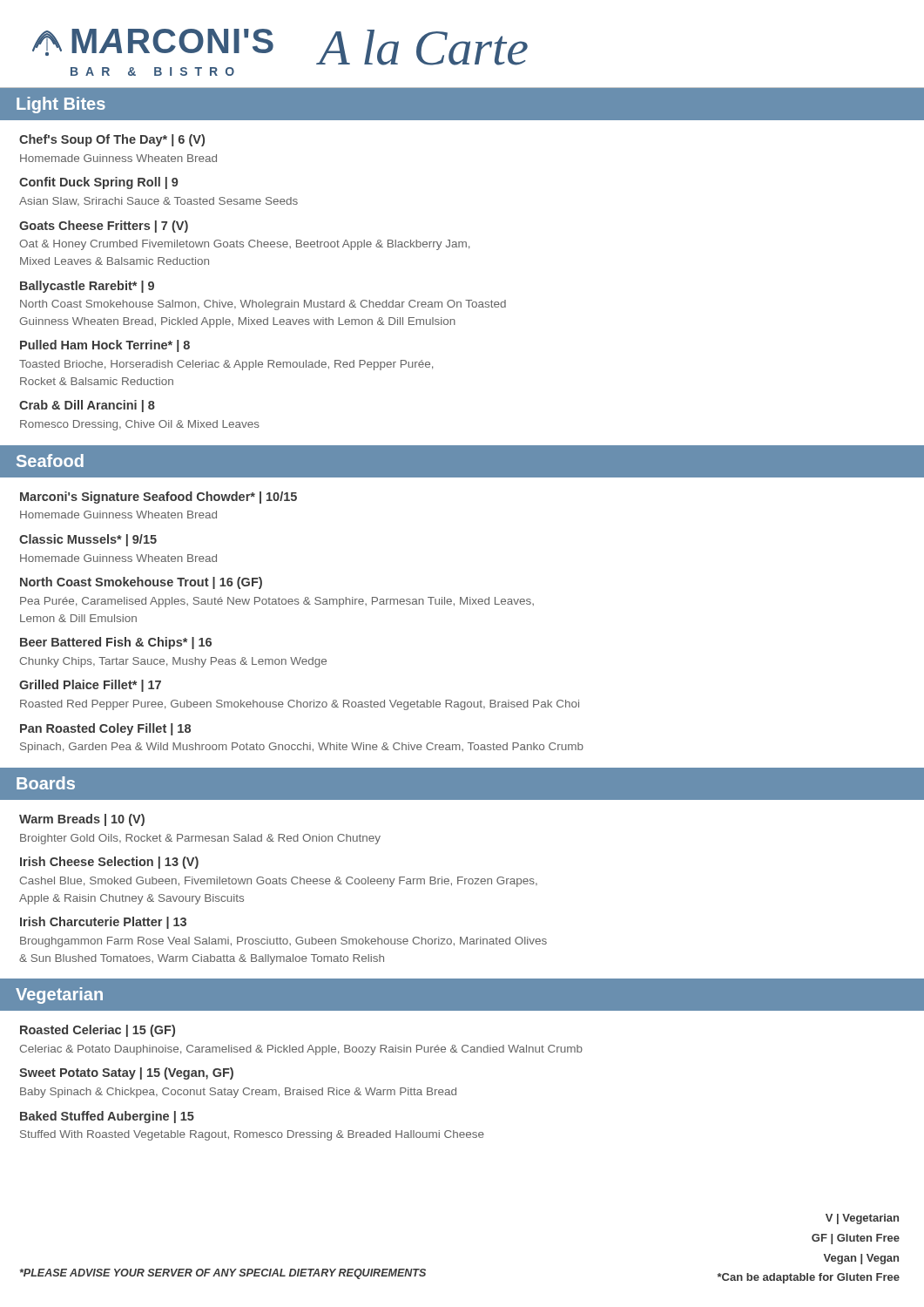Locate the text "MARCONI'S BAR & BISTRO A la Carte"
The image size is (924, 1307).
click(277, 49)
